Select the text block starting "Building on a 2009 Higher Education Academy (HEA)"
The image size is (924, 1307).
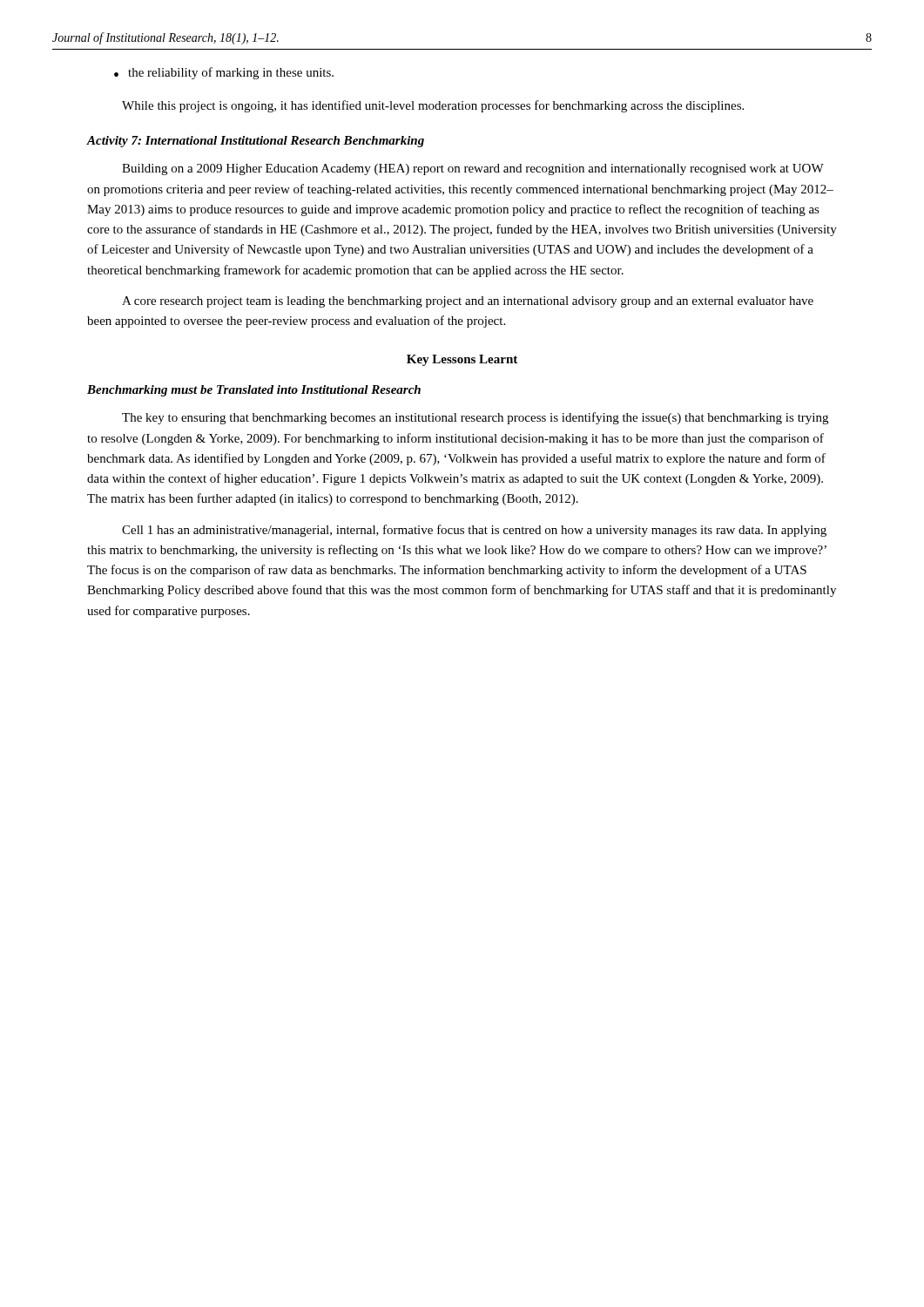462,219
